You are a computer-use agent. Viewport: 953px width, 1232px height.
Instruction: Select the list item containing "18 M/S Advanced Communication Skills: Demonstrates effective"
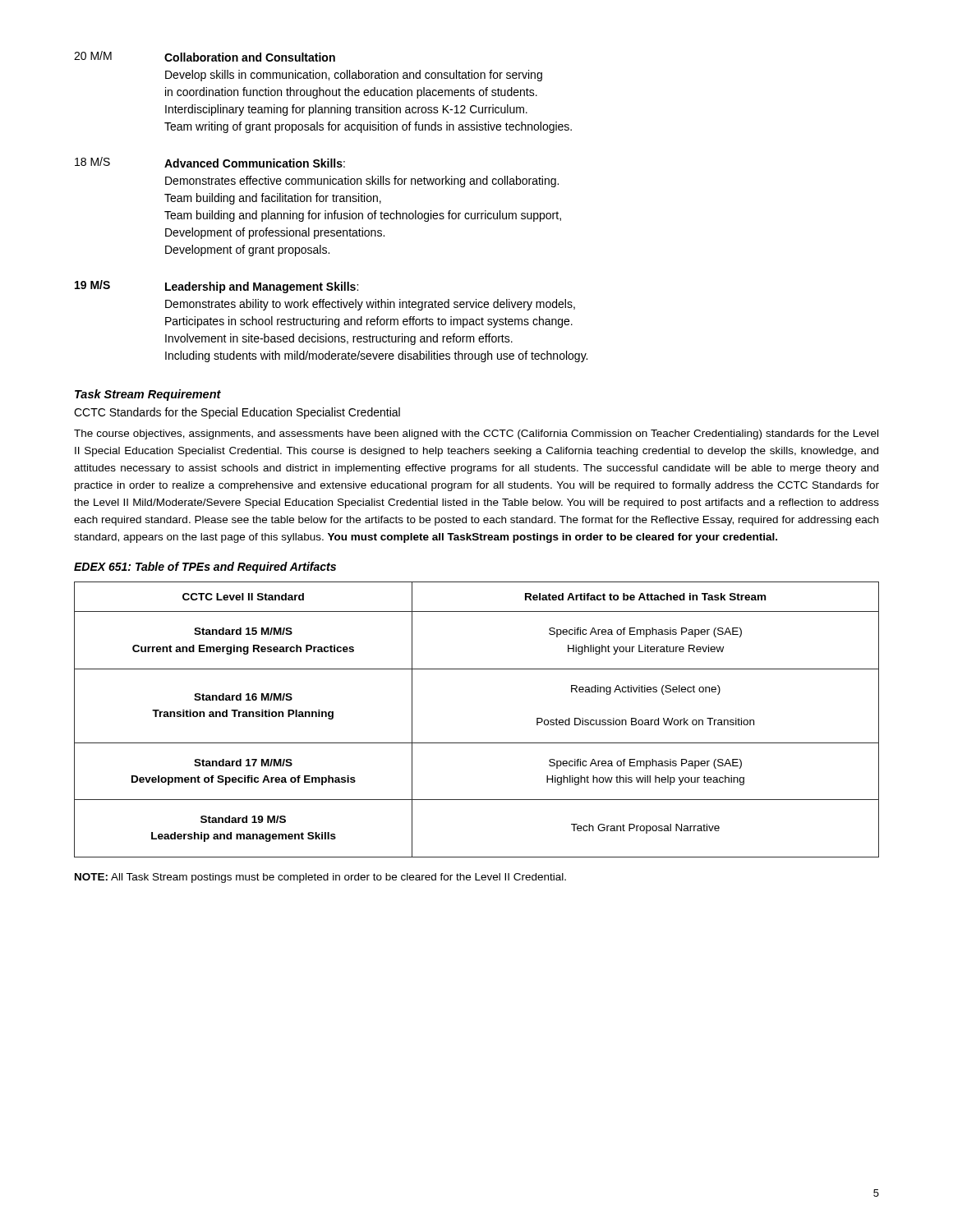pyautogui.click(x=476, y=207)
